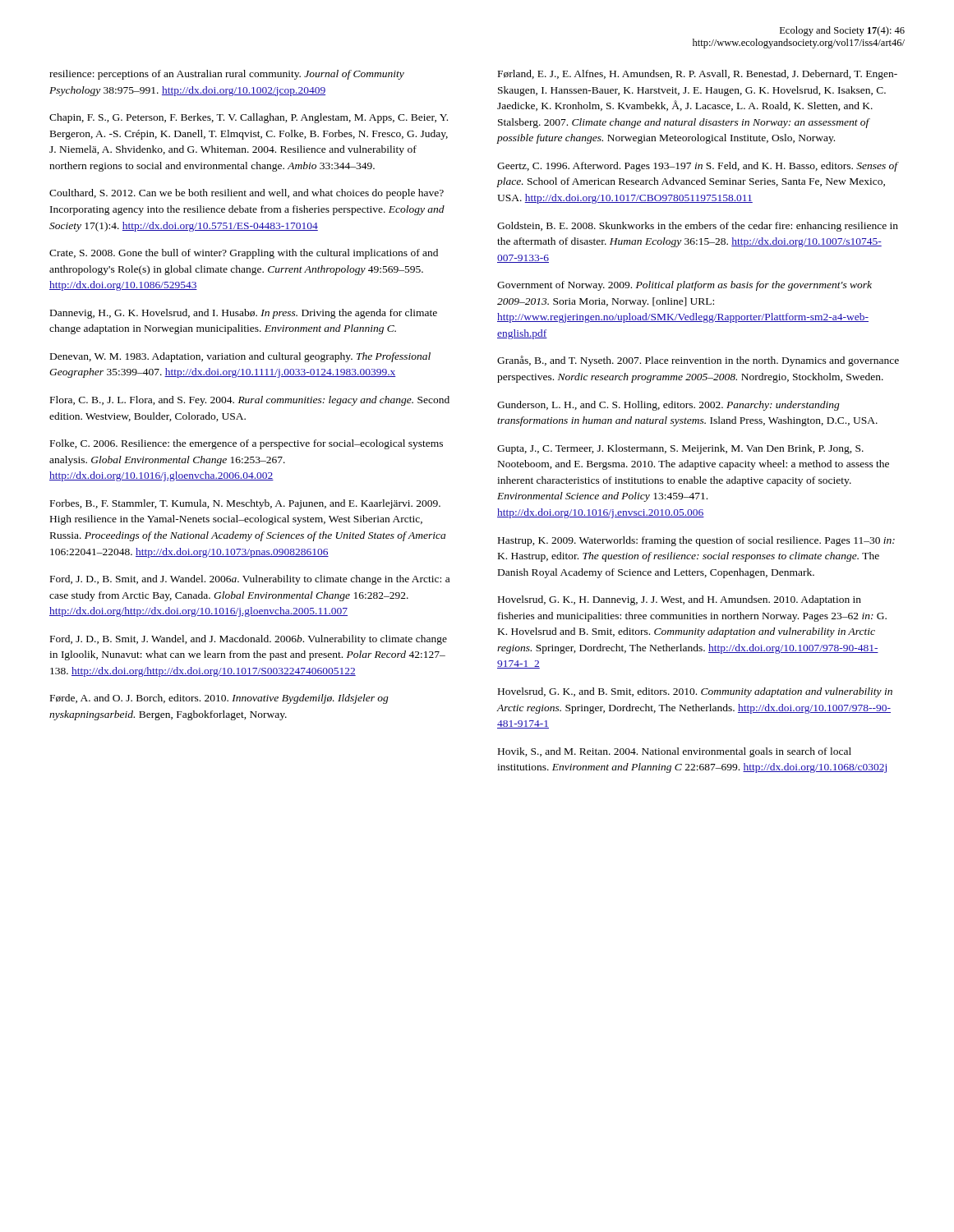Locate the block of text that opens with "Ford, J. D., B. Smit, J. Wandel,"
Screen dimensions: 1232x954
[248, 654]
